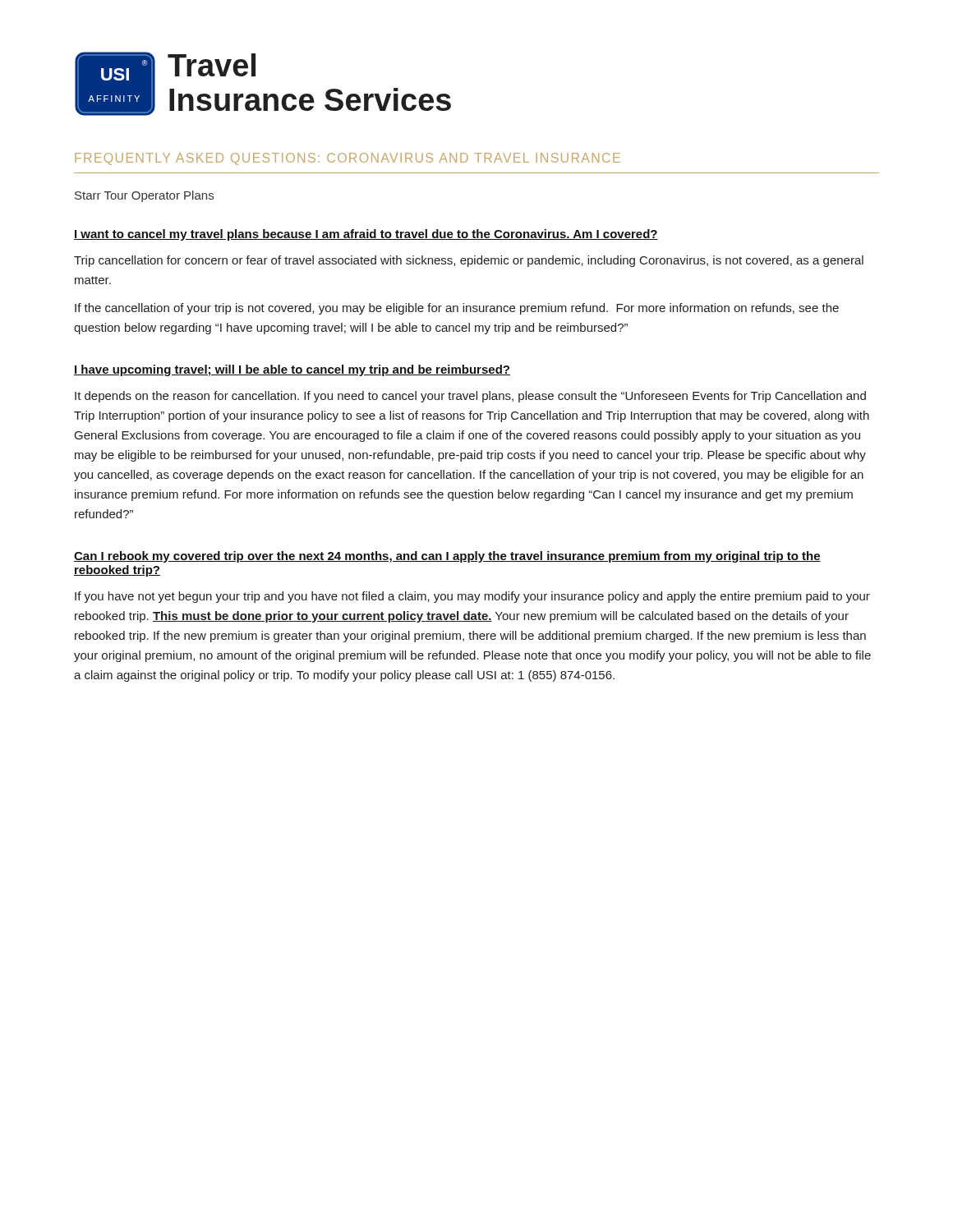Viewport: 953px width, 1232px height.
Task: Locate the block of text that opens with "If you have"
Action: click(x=472, y=635)
